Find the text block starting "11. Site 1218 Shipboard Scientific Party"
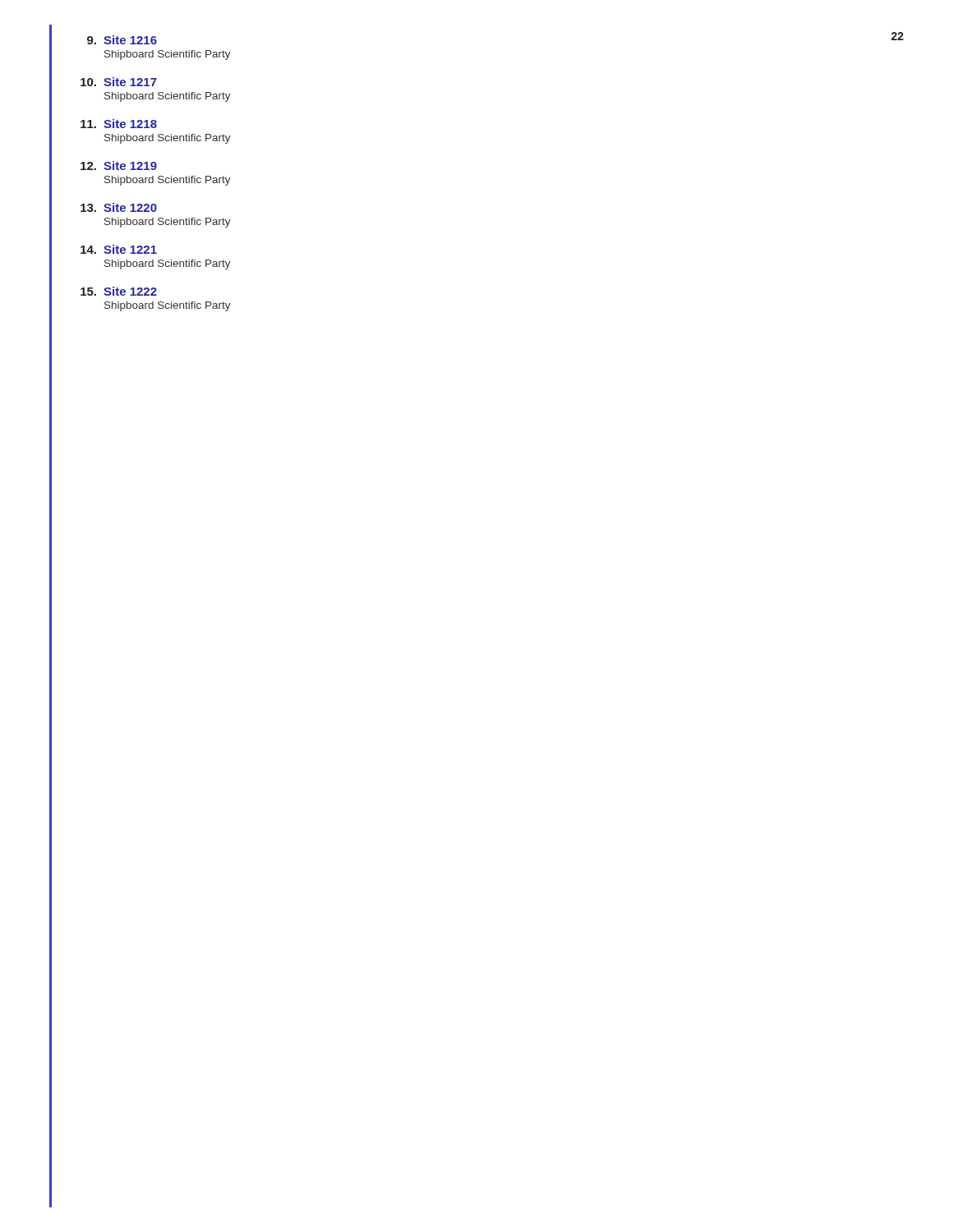Image resolution: width=953 pixels, height=1232 pixels. pyautogui.click(x=119, y=124)
